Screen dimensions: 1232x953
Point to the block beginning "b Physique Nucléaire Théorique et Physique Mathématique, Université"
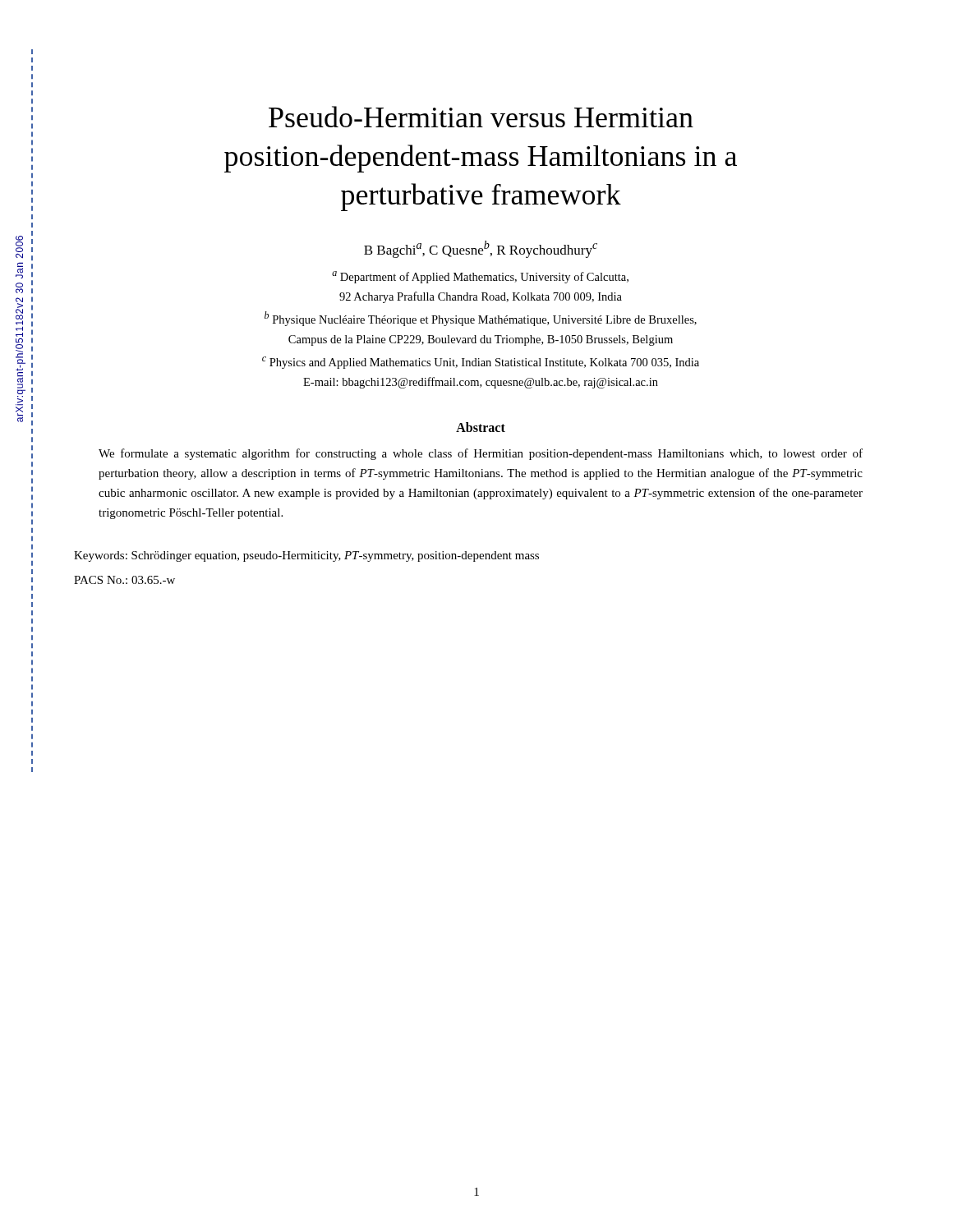481,328
